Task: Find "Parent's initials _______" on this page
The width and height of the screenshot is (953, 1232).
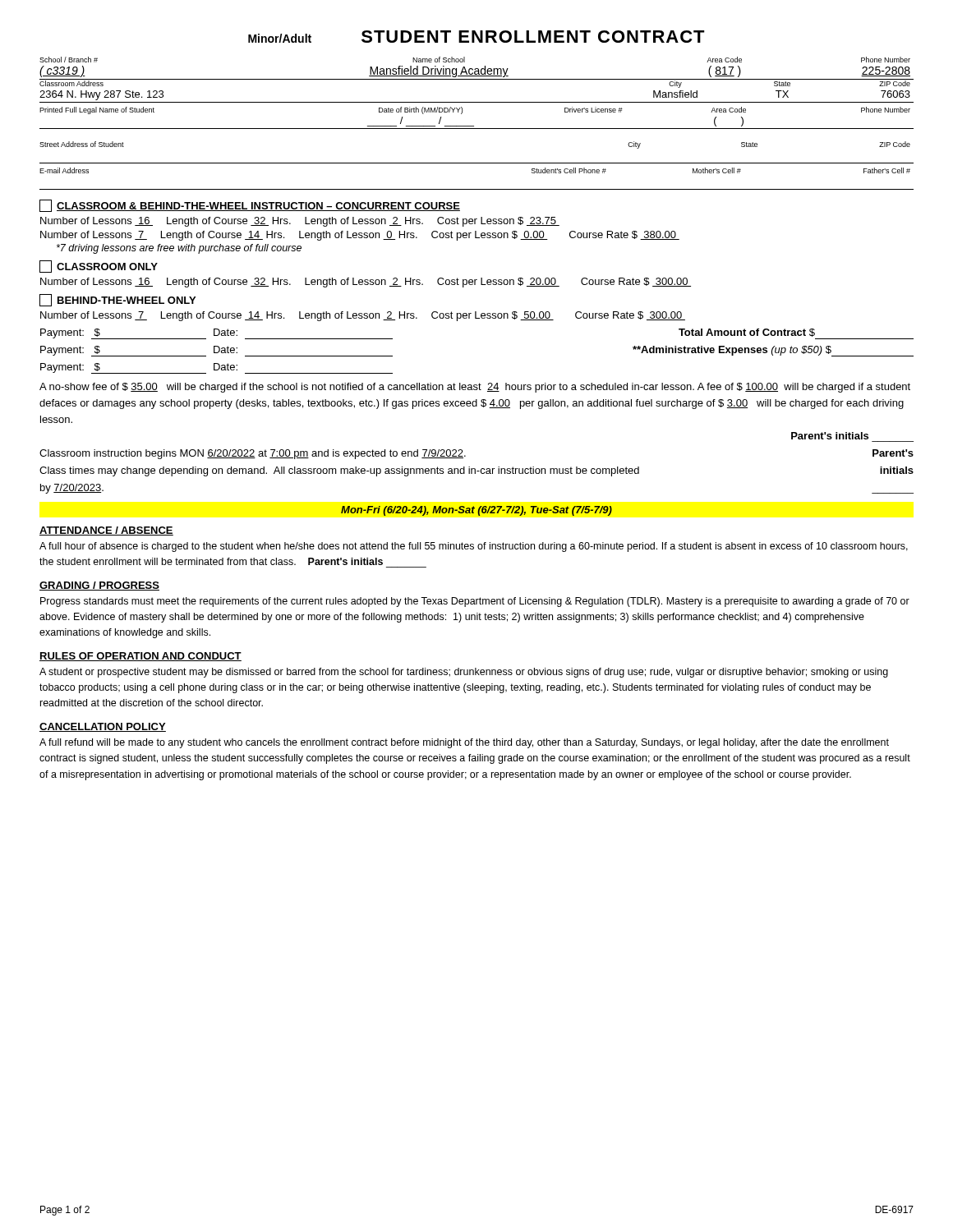Action: pyautogui.click(x=852, y=436)
